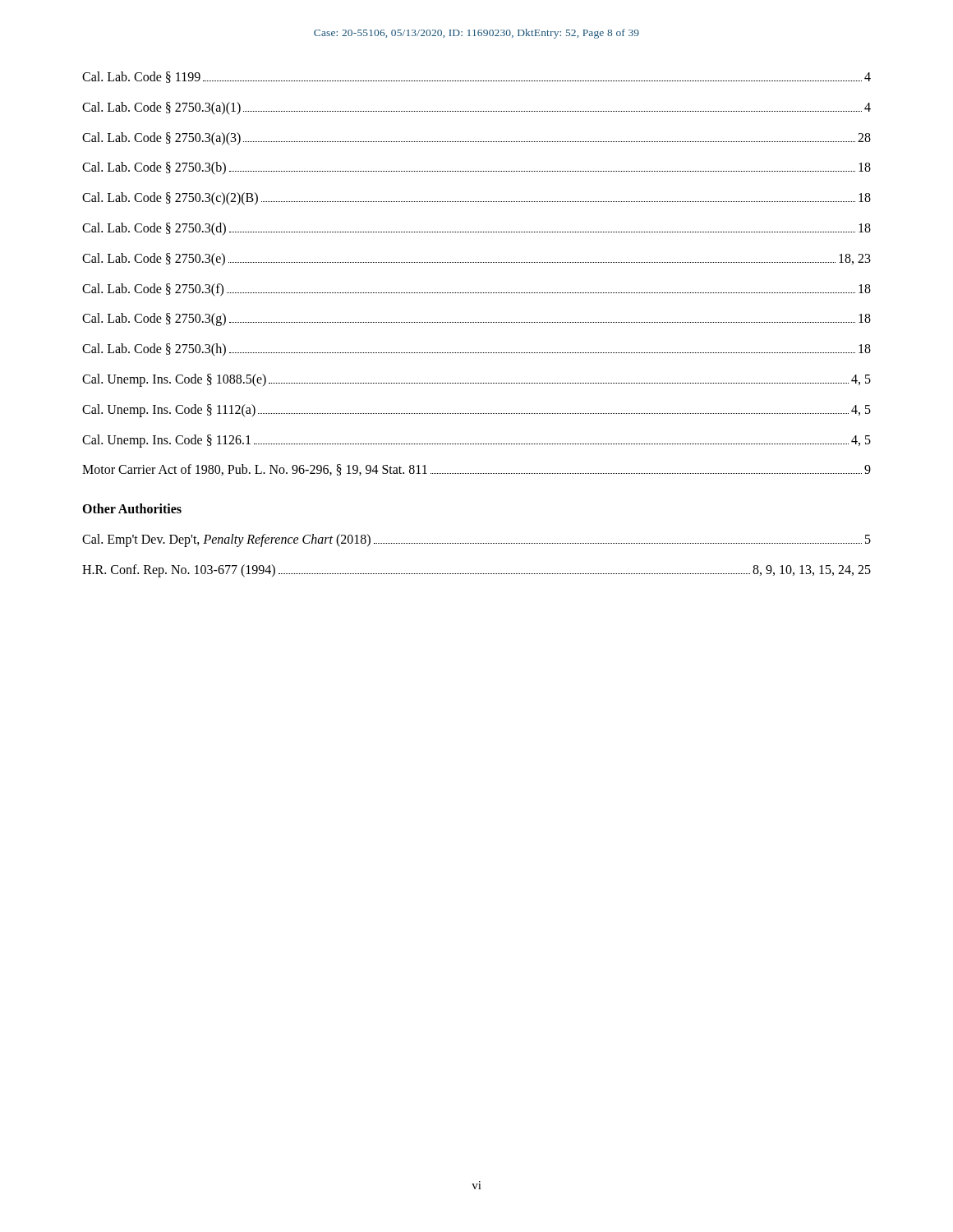Click on the region starting "Cal. Unemp. Ins. Code § 1088.5(e) 4, 5"

[x=476, y=380]
